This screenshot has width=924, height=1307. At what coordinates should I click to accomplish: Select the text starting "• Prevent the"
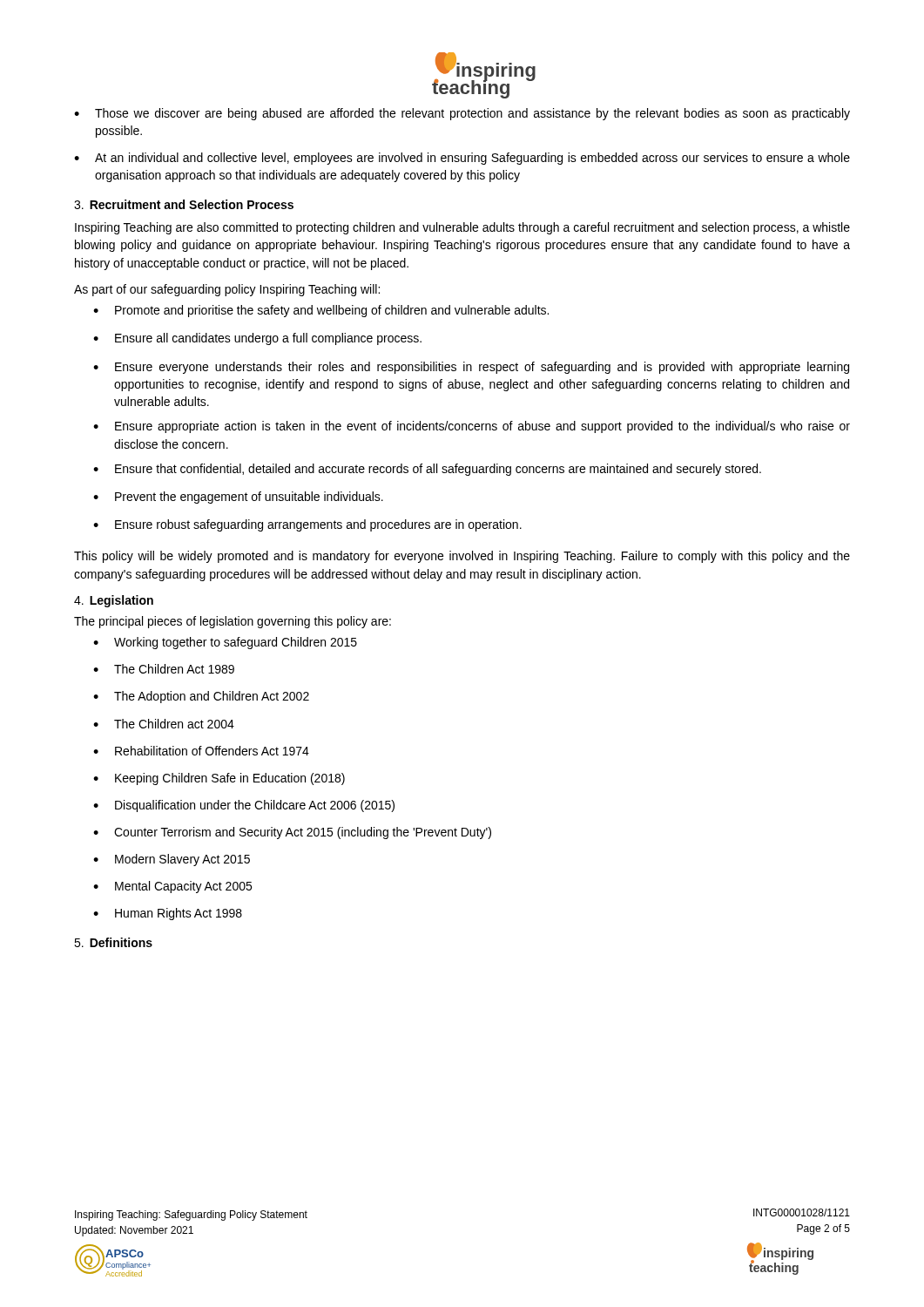point(238,499)
